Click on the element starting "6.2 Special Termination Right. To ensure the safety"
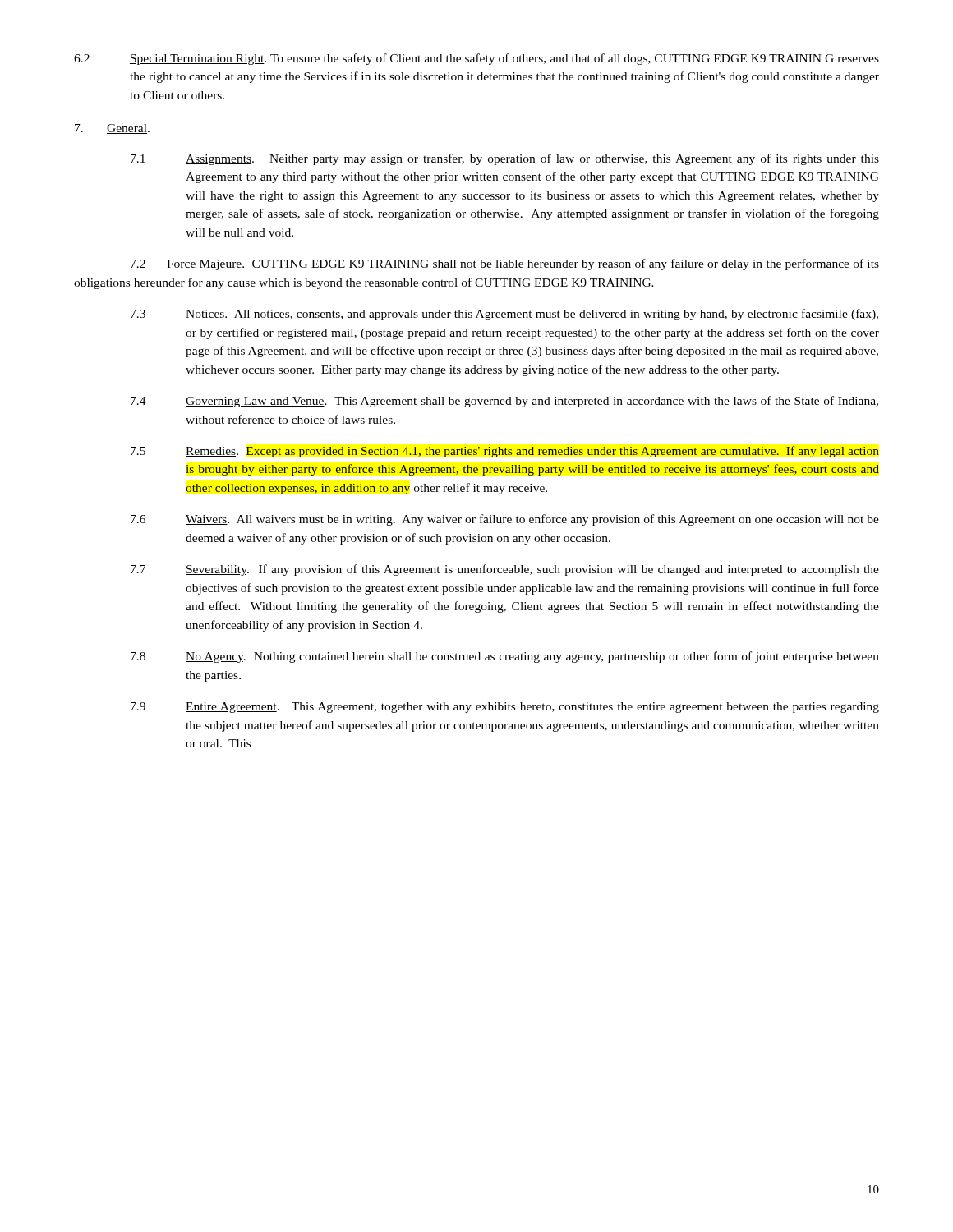This screenshot has width=953, height=1232. (x=476, y=77)
